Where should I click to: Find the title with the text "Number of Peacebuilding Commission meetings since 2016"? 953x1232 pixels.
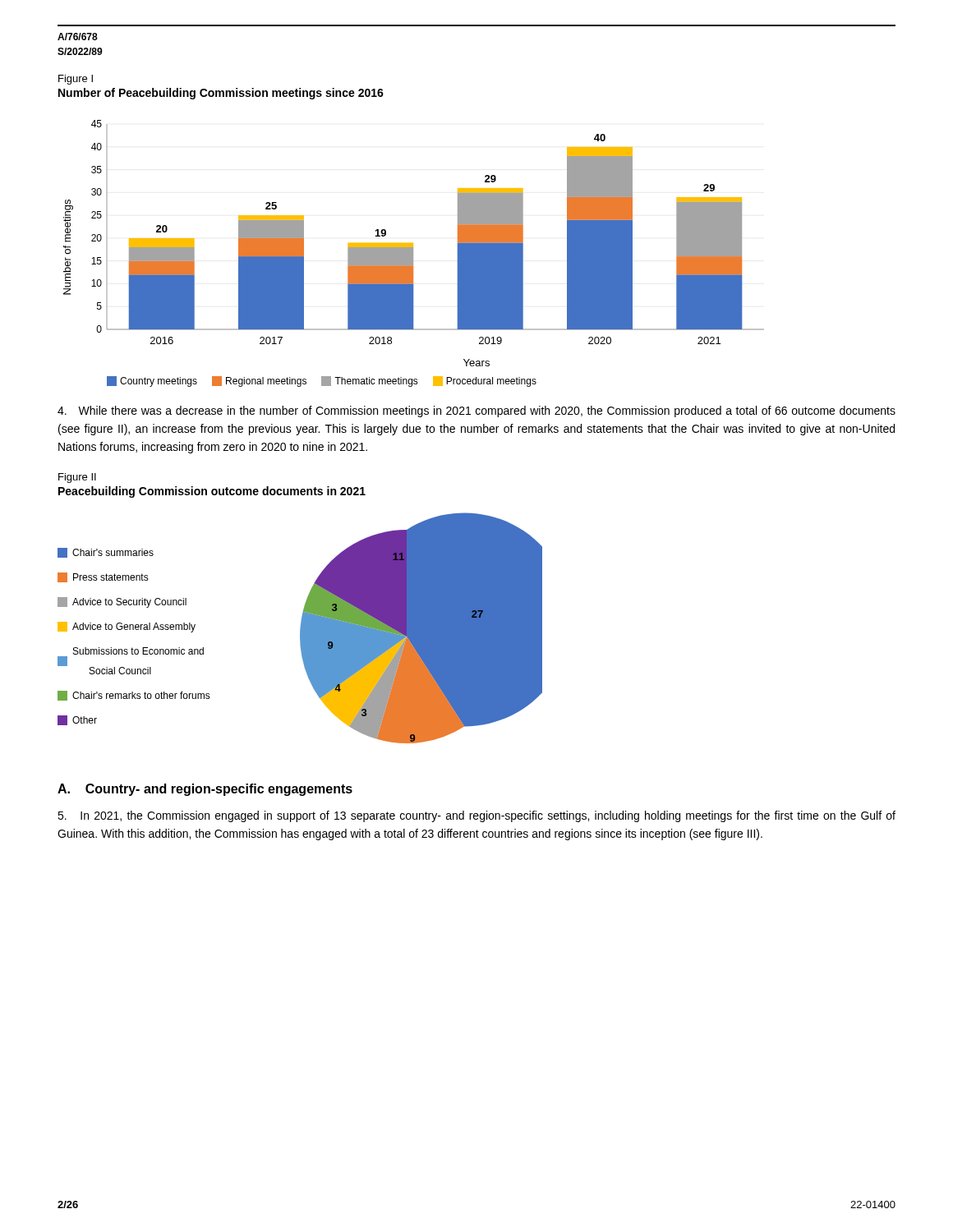coord(220,93)
